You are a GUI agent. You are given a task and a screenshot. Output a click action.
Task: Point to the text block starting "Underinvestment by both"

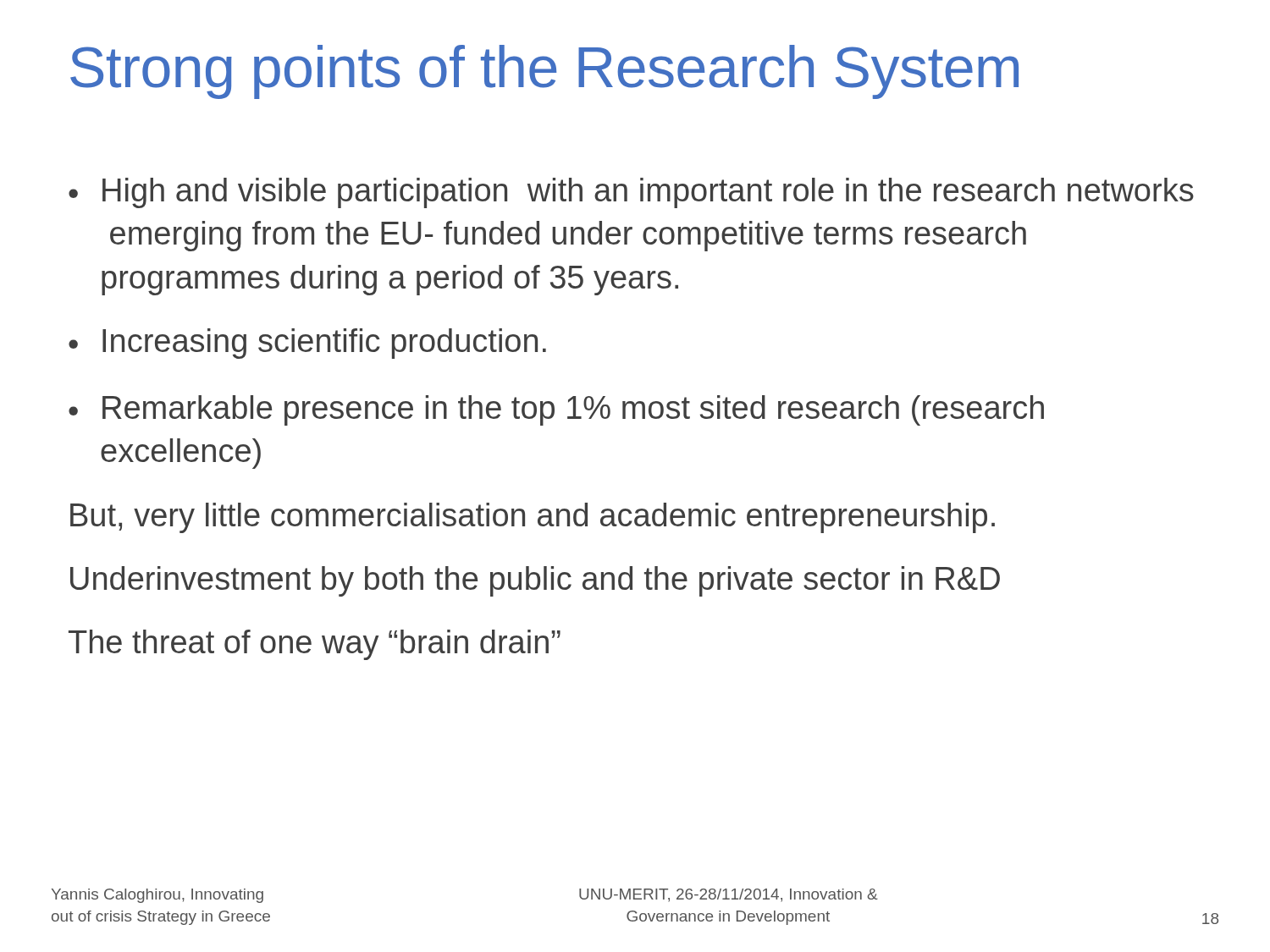click(534, 579)
